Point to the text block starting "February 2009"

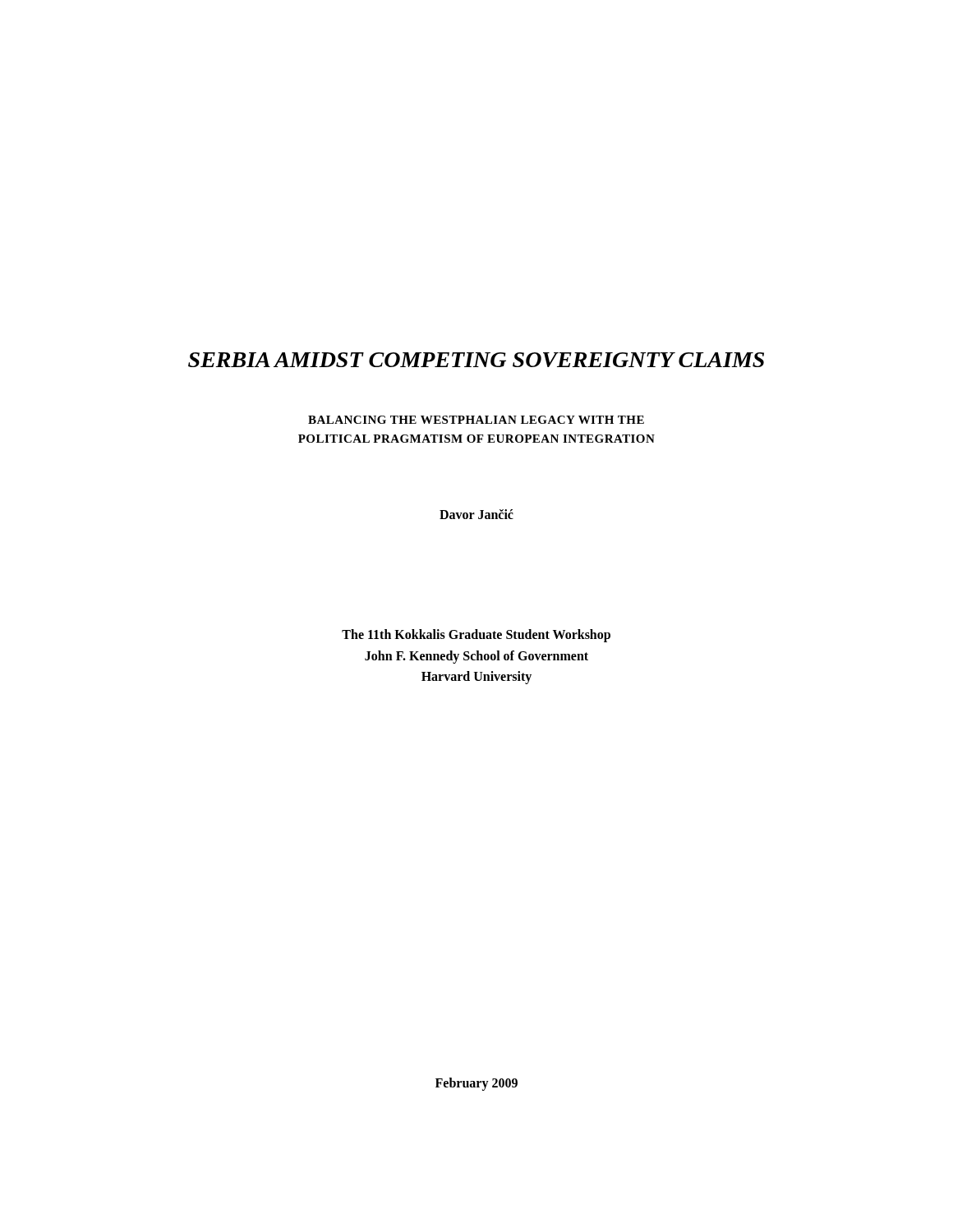coord(476,1083)
